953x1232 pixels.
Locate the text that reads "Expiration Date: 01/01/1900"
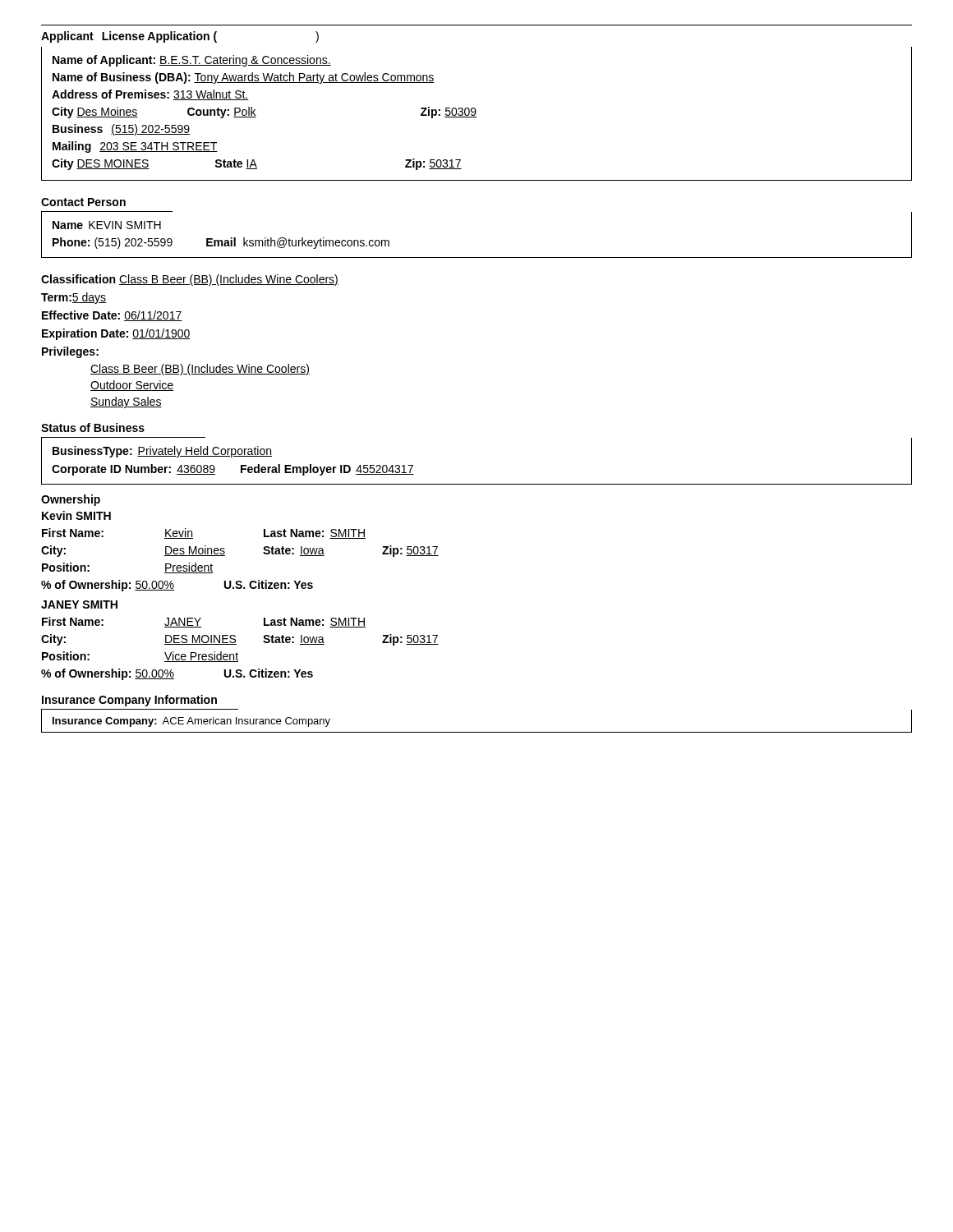(116, 333)
